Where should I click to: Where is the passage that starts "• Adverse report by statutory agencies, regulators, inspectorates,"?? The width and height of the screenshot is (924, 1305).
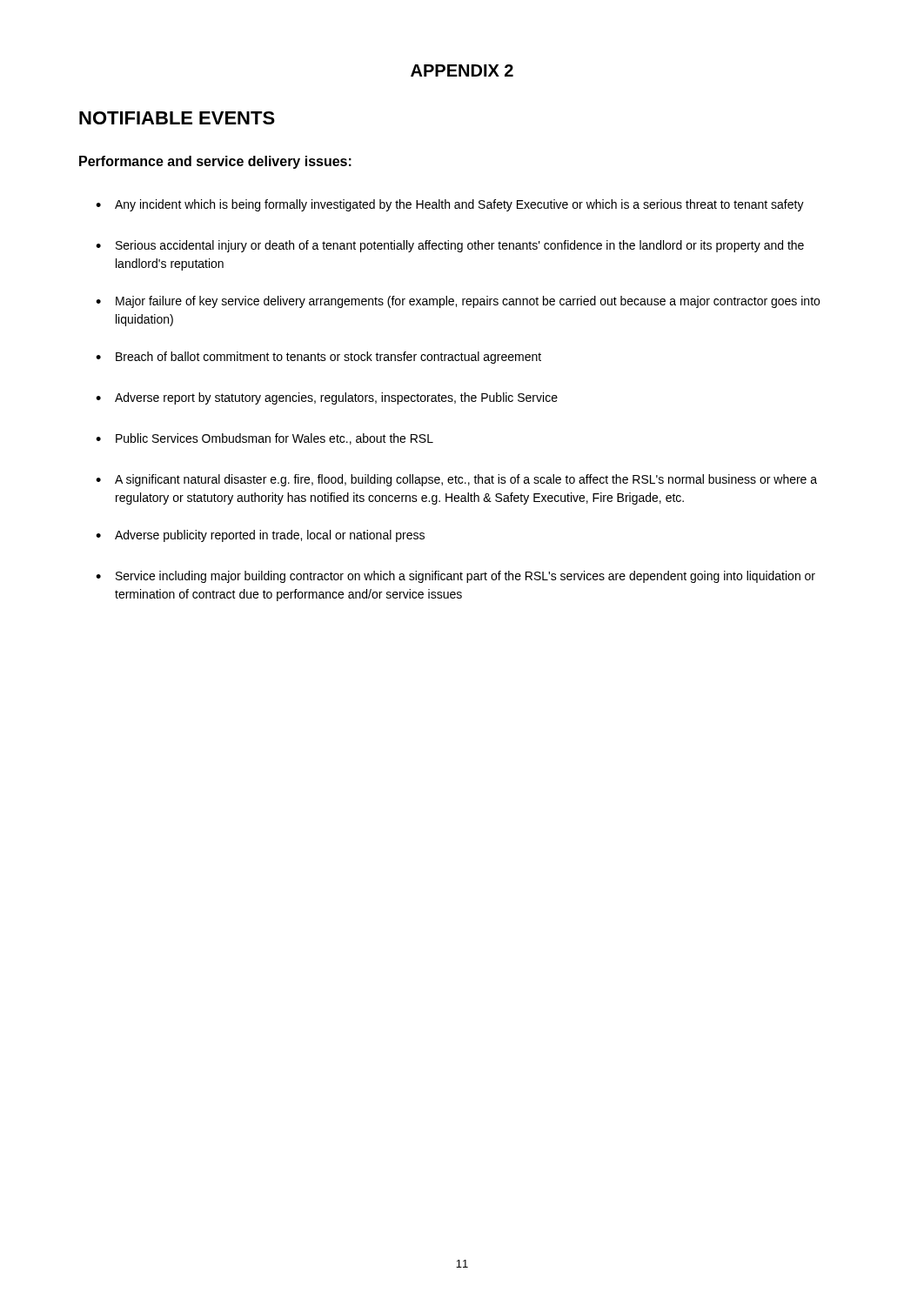point(471,400)
